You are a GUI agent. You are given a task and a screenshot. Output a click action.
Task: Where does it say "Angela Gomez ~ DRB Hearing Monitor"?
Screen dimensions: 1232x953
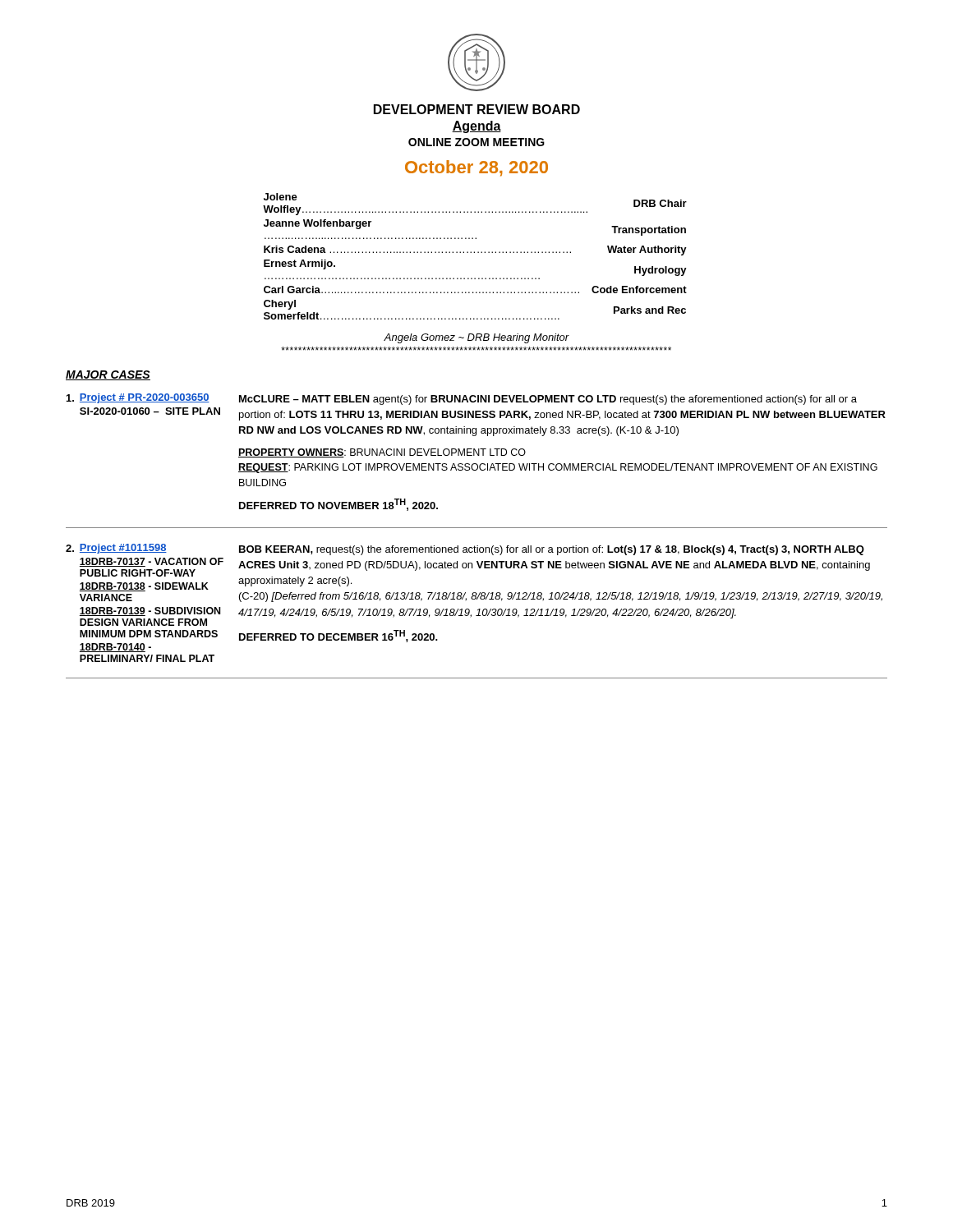click(x=476, y=337)
